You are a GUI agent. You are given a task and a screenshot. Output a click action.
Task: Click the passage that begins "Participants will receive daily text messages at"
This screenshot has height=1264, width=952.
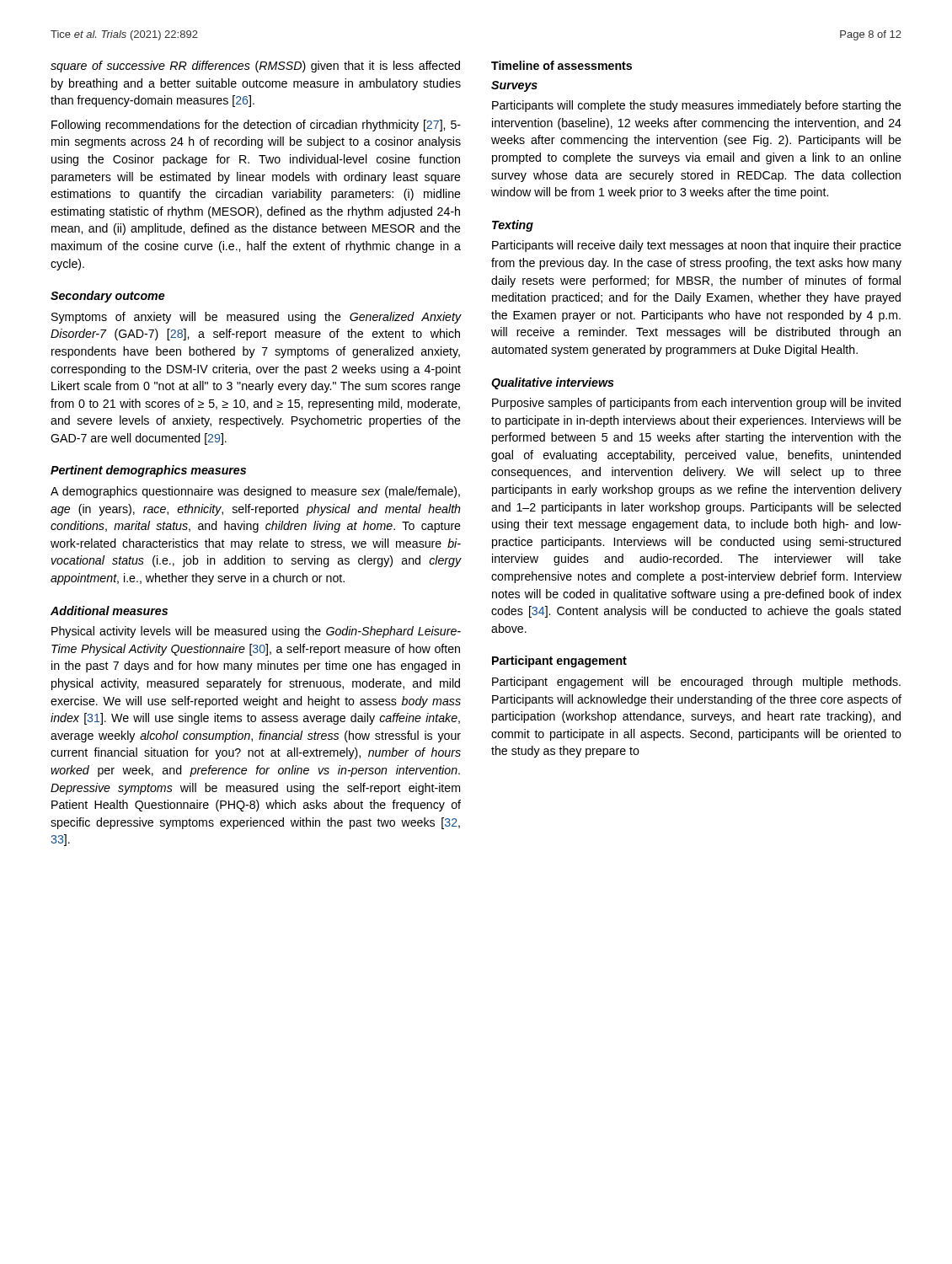[696, 298]
